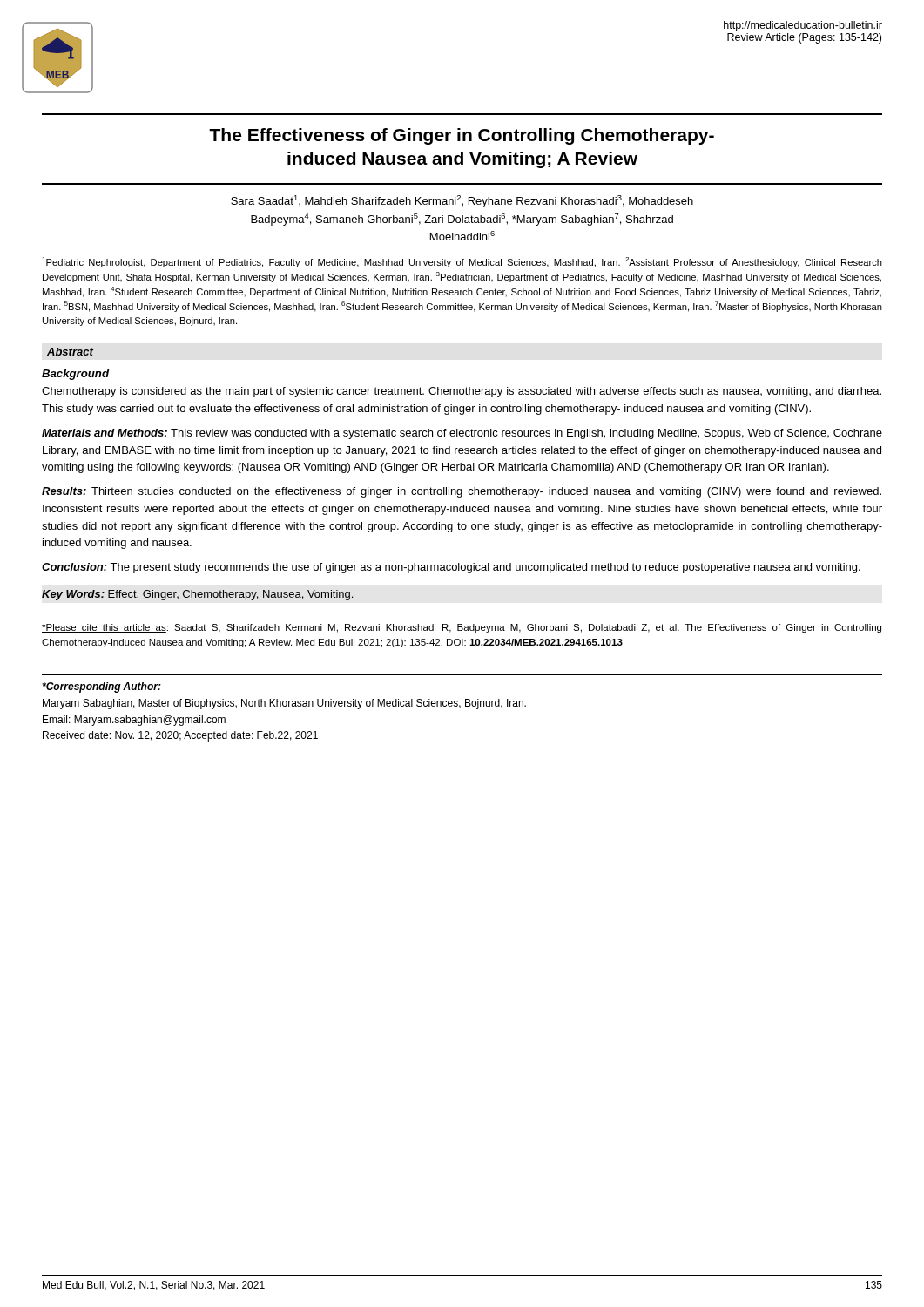Image resolution: width=924 pixels, height=1307 pixels.
Task: Find the block starting "The Effectiveness of Ginger in Controlling Chemotherapy-induced"
Action: coord(462,147)
